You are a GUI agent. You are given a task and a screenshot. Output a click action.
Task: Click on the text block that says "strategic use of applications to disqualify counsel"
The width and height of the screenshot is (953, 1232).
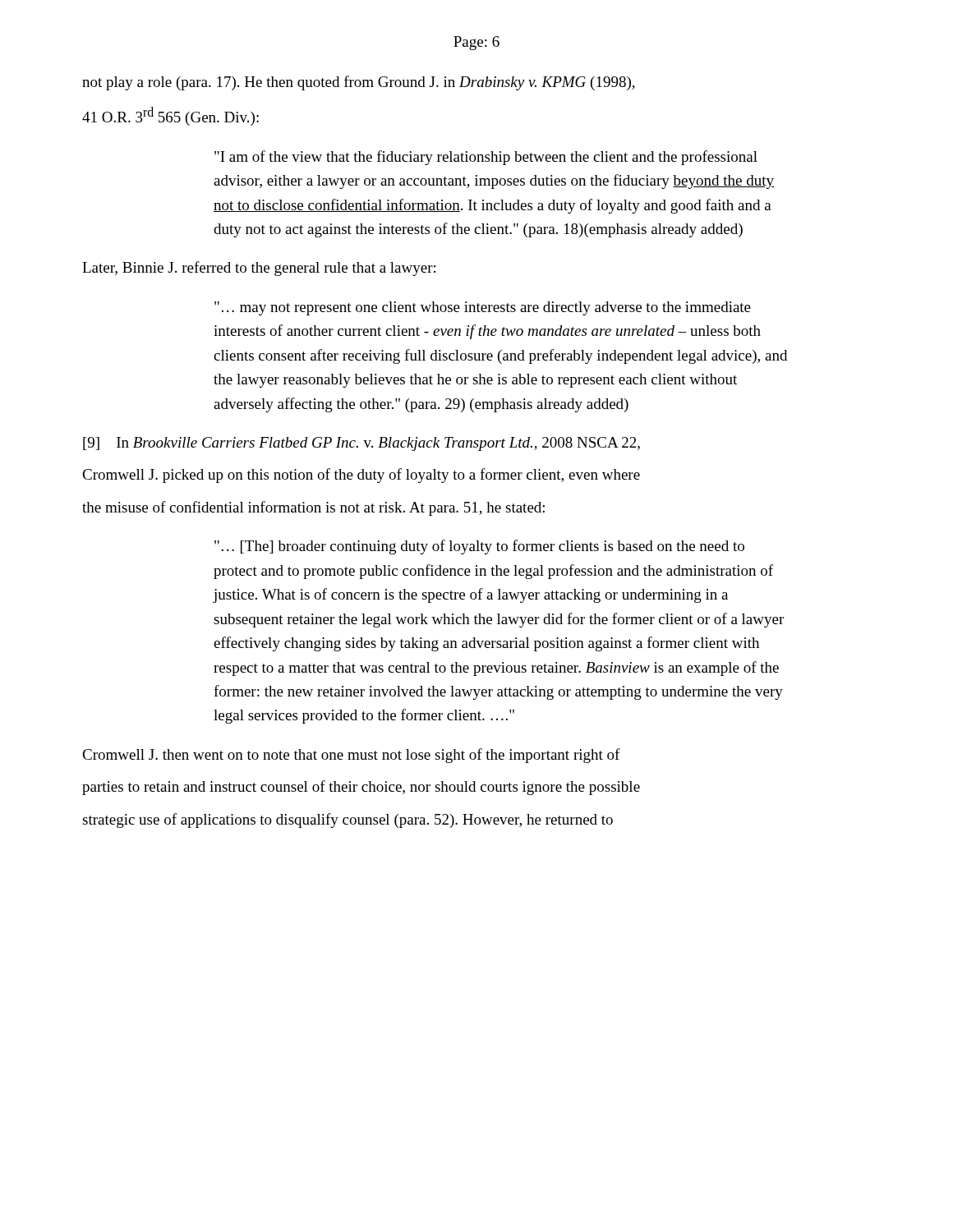[x=348, y=819]
